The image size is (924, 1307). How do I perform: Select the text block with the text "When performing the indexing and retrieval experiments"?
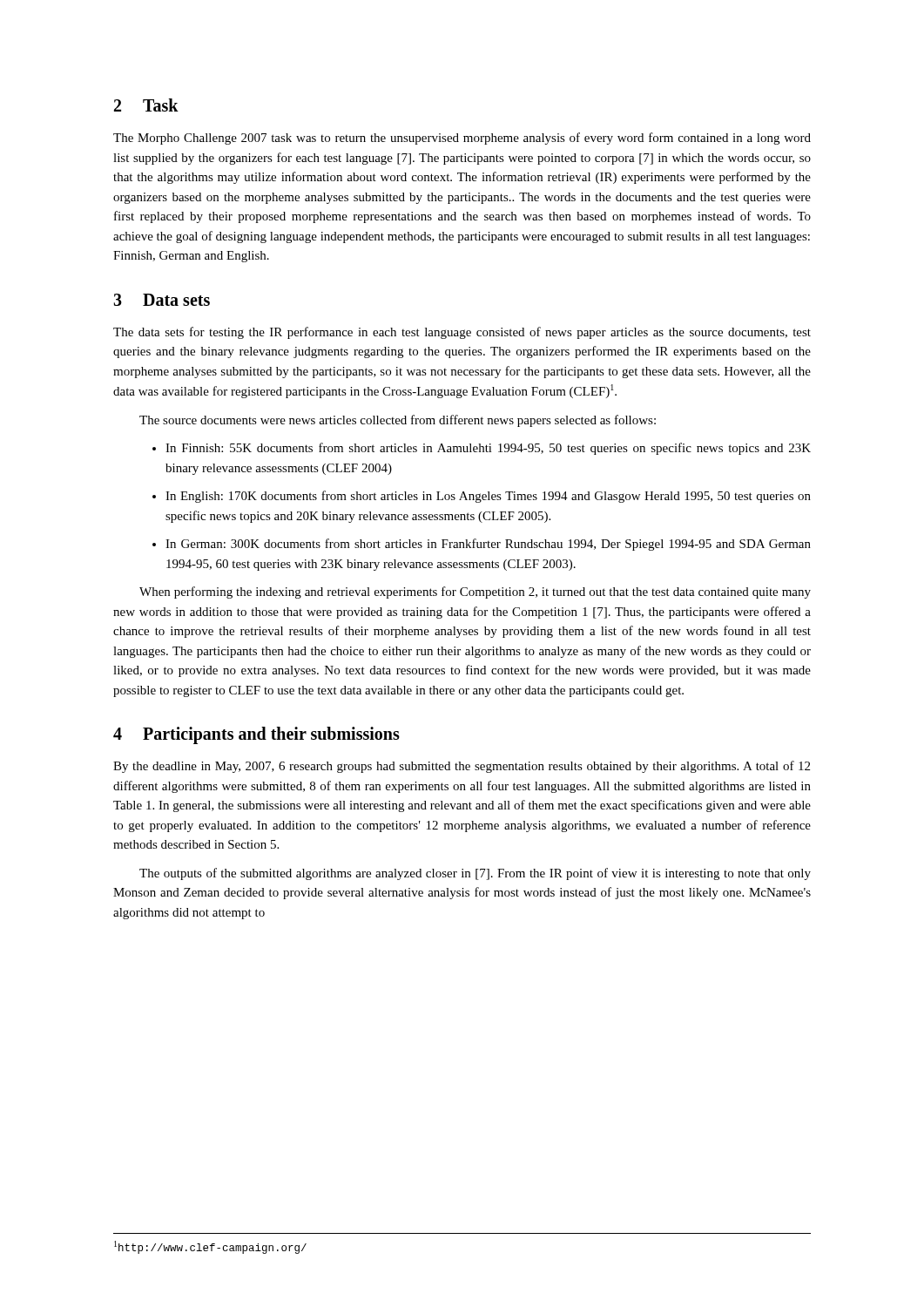click(462, 641)
